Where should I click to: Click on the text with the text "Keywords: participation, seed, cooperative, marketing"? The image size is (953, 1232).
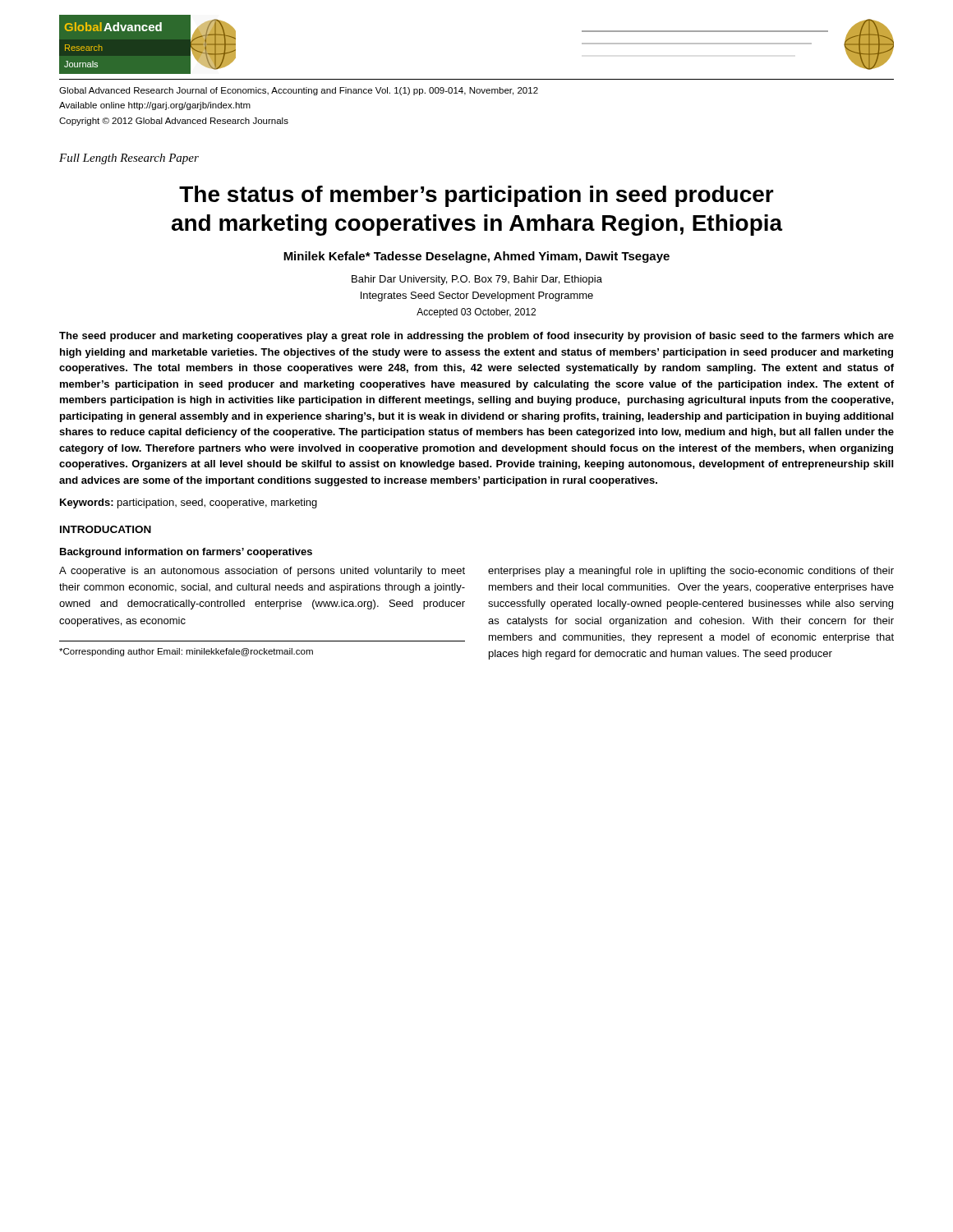coord(188,502)
